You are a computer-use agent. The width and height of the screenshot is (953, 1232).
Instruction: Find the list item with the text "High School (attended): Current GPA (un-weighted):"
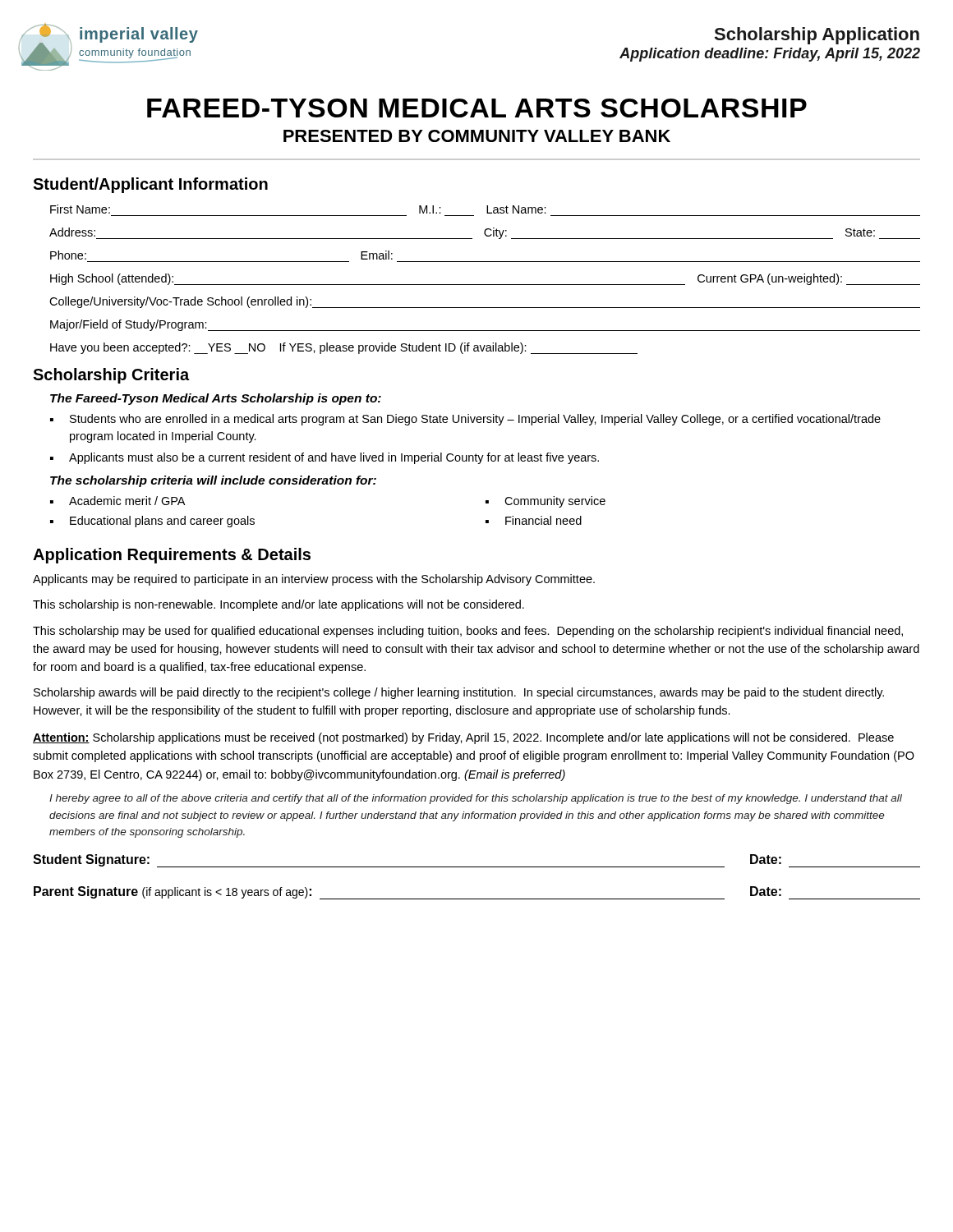[x=485, y=277]
